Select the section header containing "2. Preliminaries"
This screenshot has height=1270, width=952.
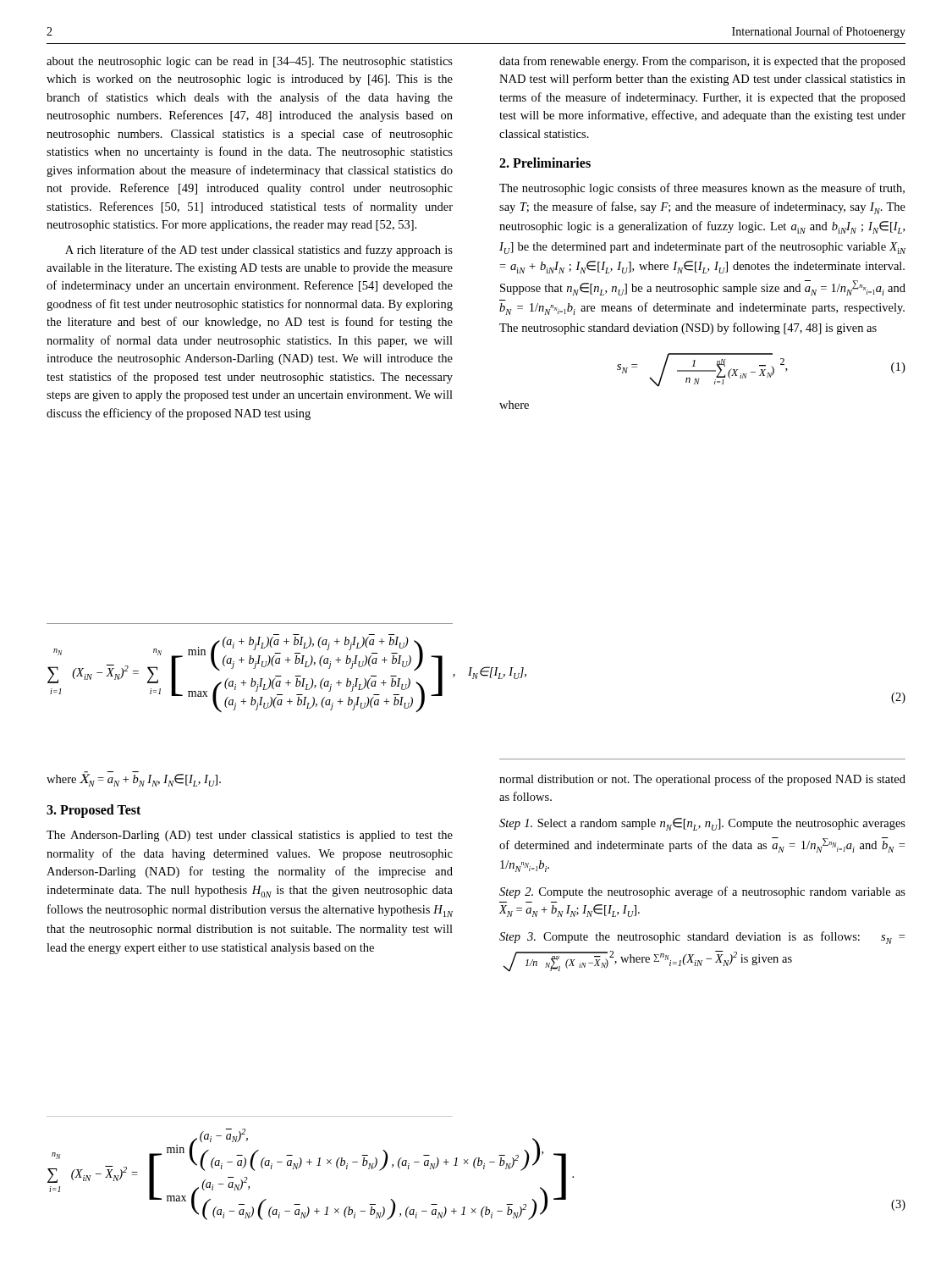pos(545,163)
